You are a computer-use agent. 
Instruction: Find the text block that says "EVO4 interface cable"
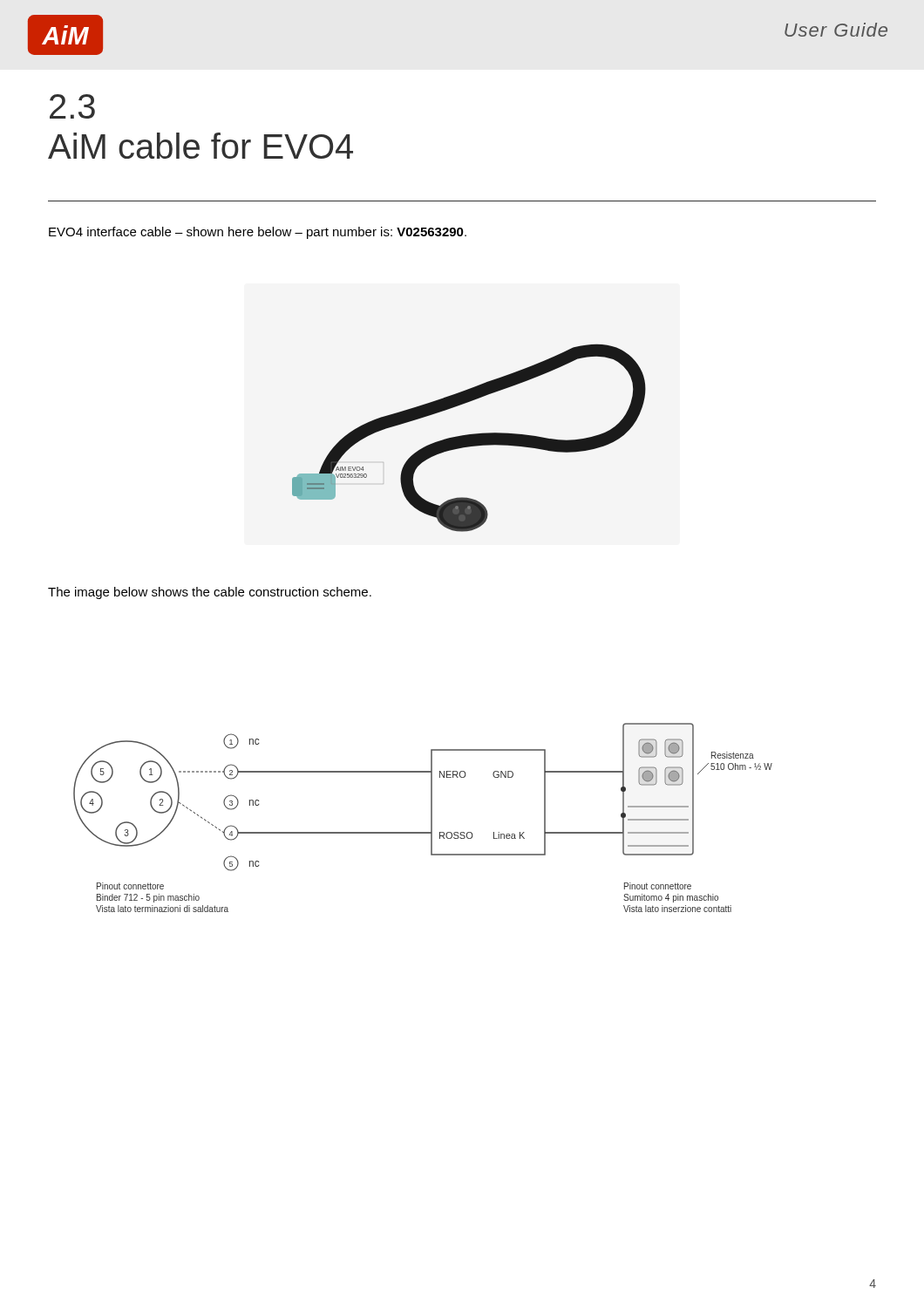(x=258, y=232)
